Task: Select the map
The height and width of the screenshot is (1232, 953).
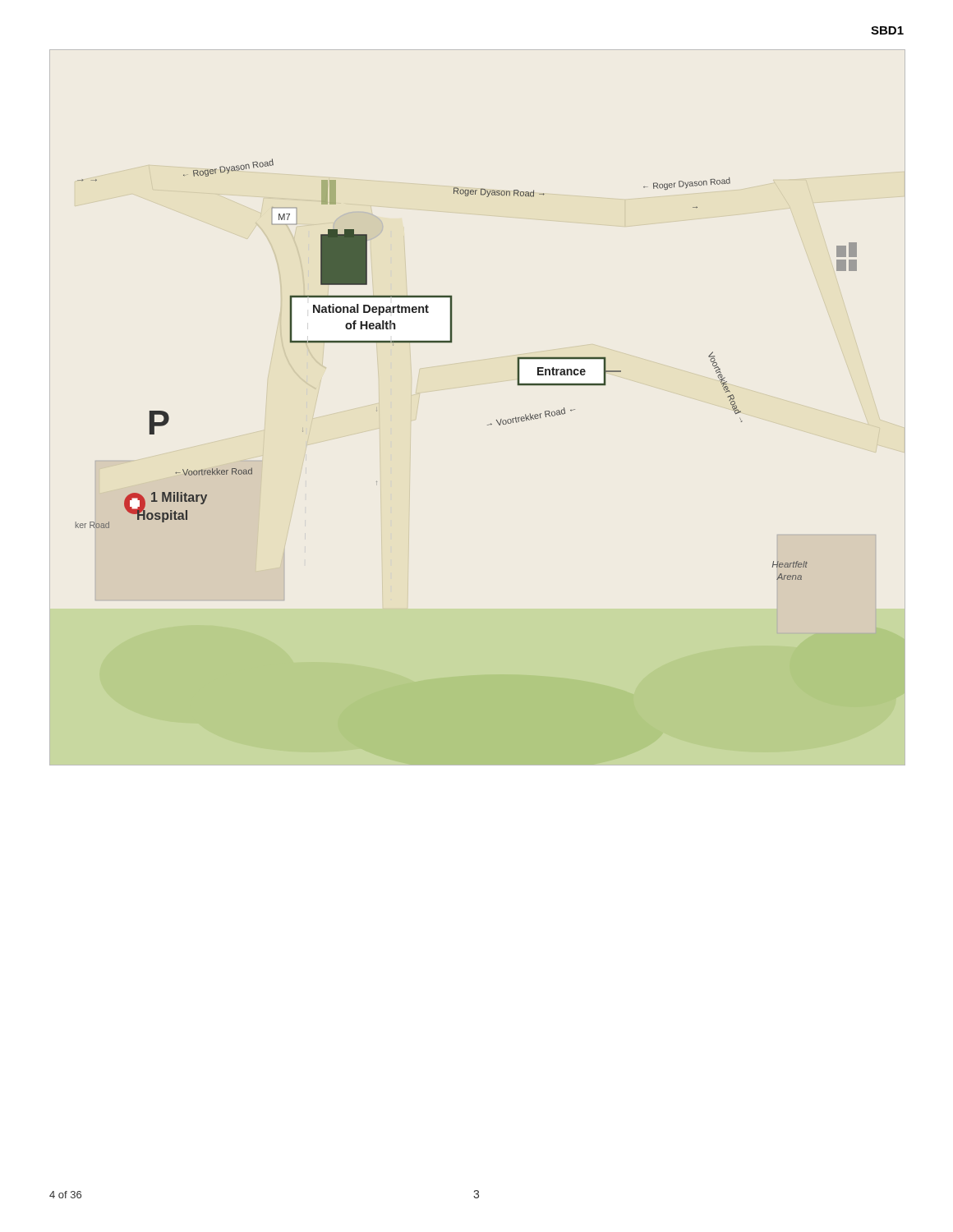Action: (x=477, y=407)
